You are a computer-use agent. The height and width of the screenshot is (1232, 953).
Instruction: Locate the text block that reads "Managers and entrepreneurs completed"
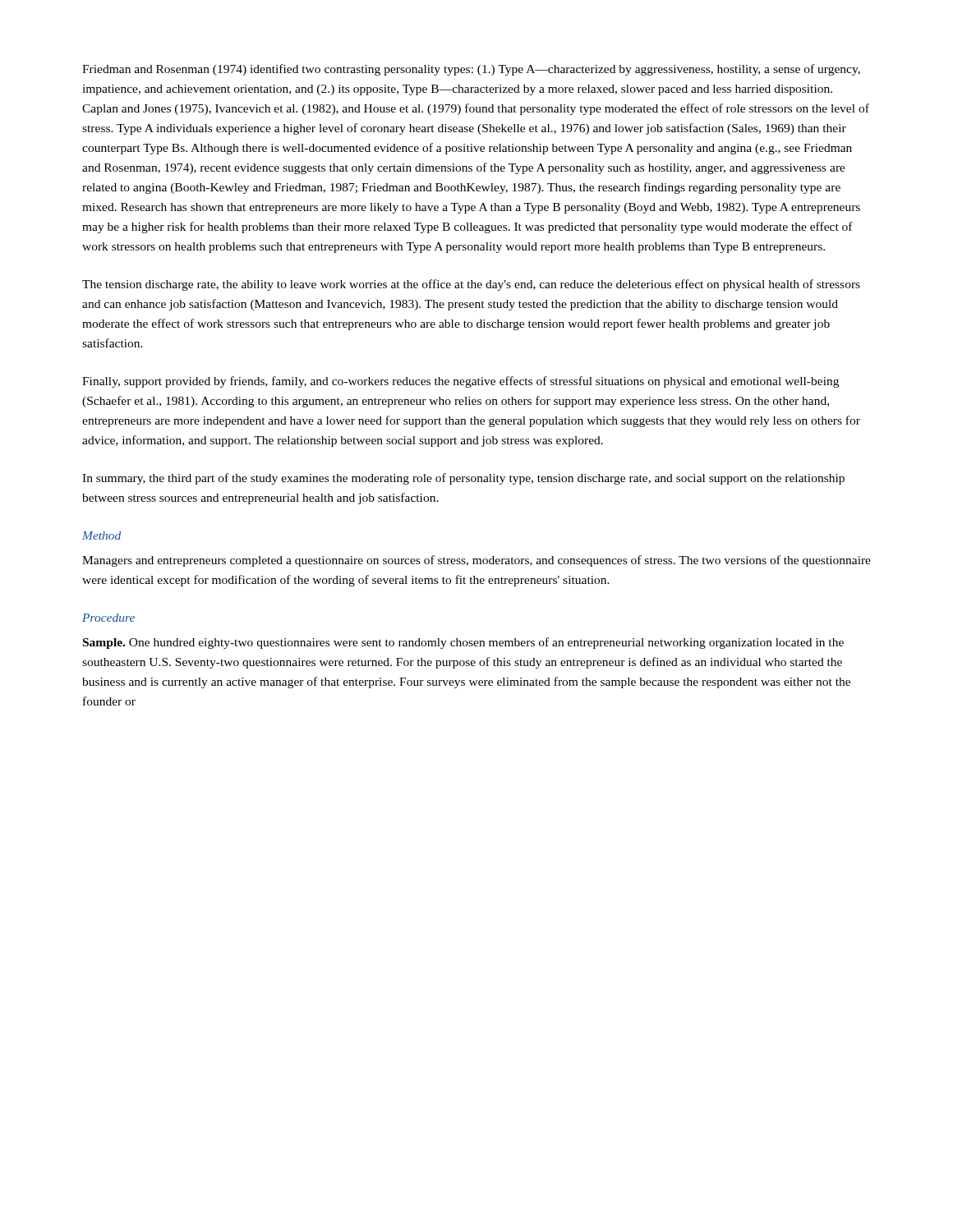point(476,570)
